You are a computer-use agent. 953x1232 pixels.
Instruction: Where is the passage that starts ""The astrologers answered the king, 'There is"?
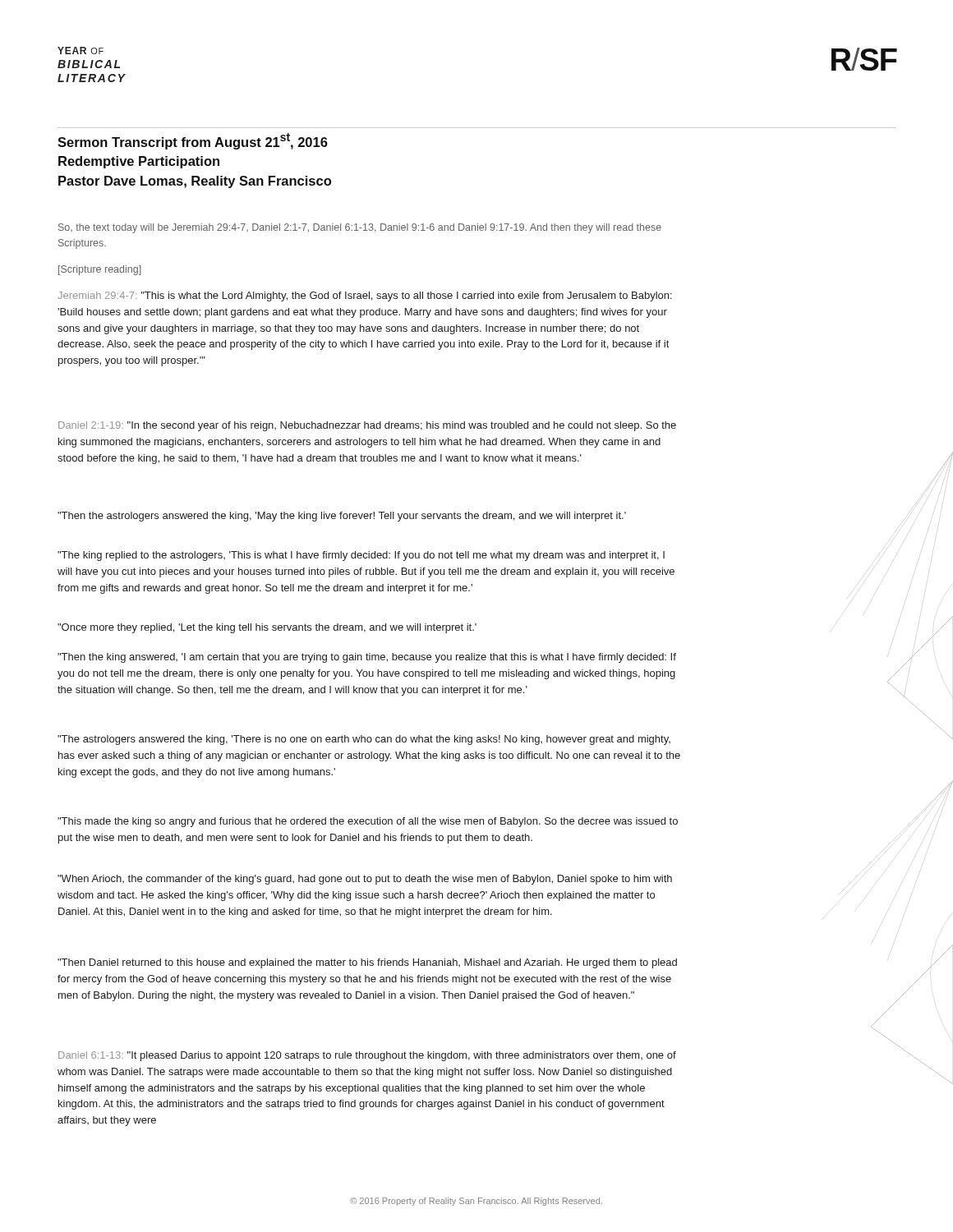pyautogui.click(x=369, y=755)
